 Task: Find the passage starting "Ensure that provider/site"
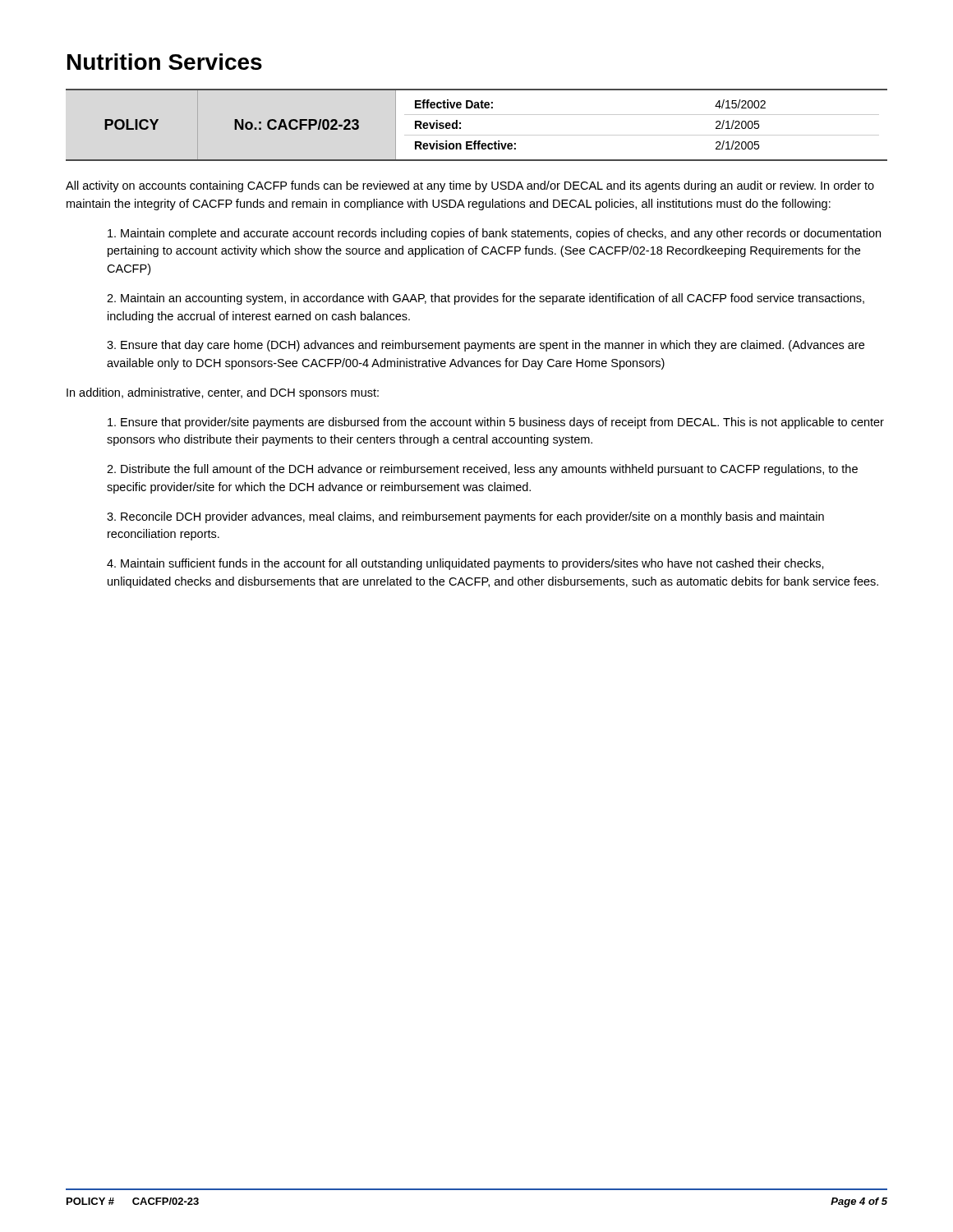tap(495, 431)
